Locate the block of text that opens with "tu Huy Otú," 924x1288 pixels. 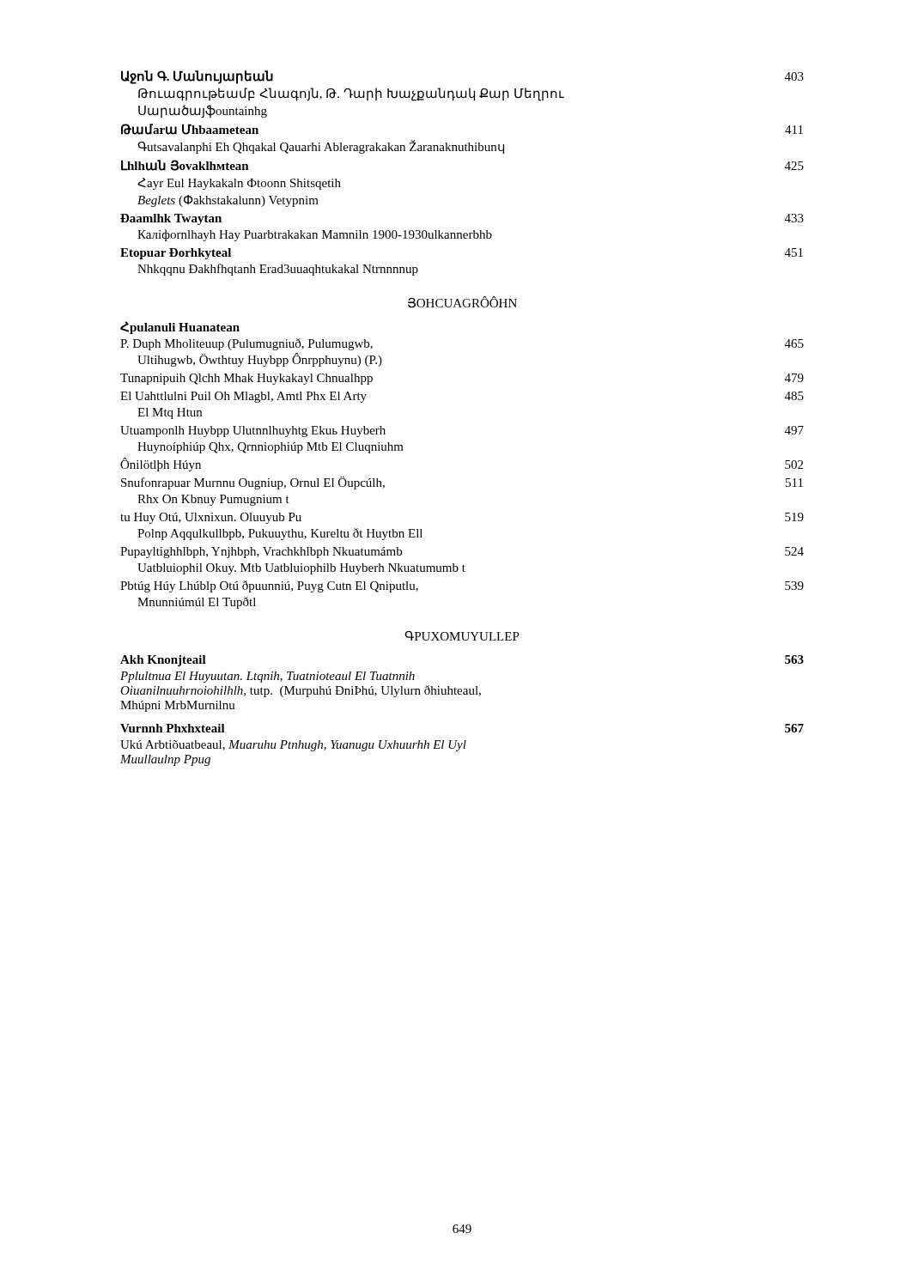(212, 518)
